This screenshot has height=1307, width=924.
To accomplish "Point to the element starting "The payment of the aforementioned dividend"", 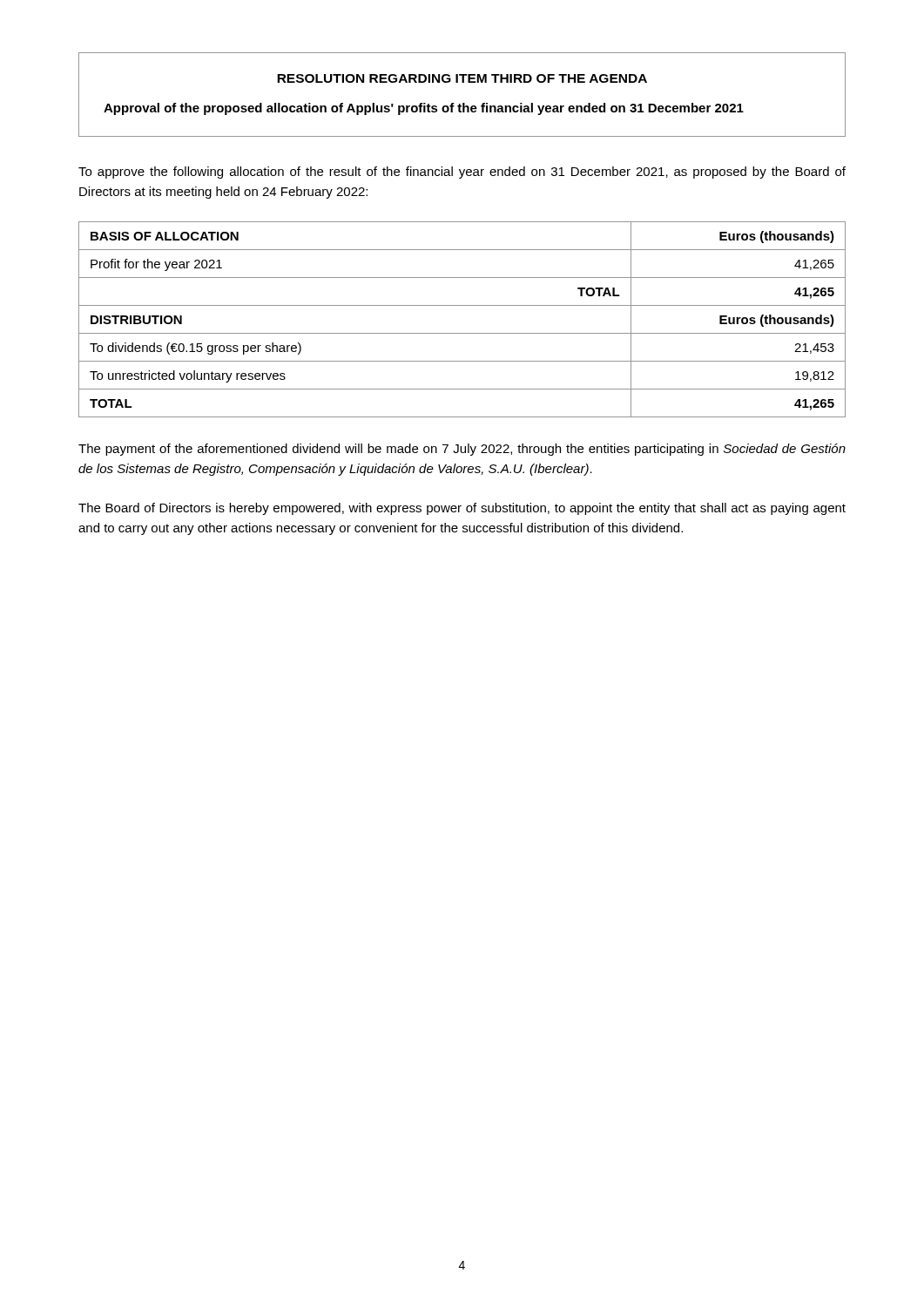I will pos(462,458).
